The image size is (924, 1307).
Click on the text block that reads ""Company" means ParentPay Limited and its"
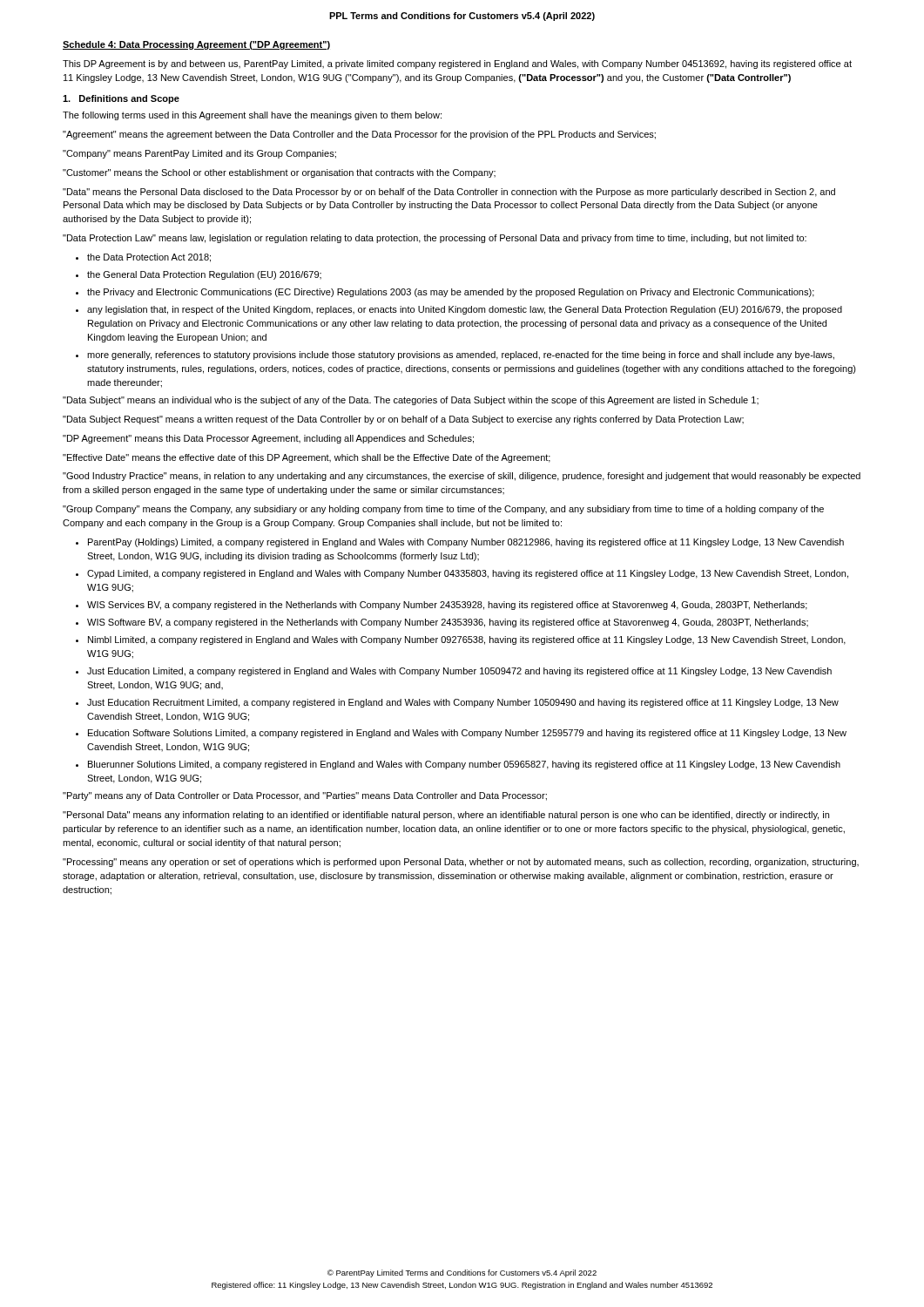point(200,153)
